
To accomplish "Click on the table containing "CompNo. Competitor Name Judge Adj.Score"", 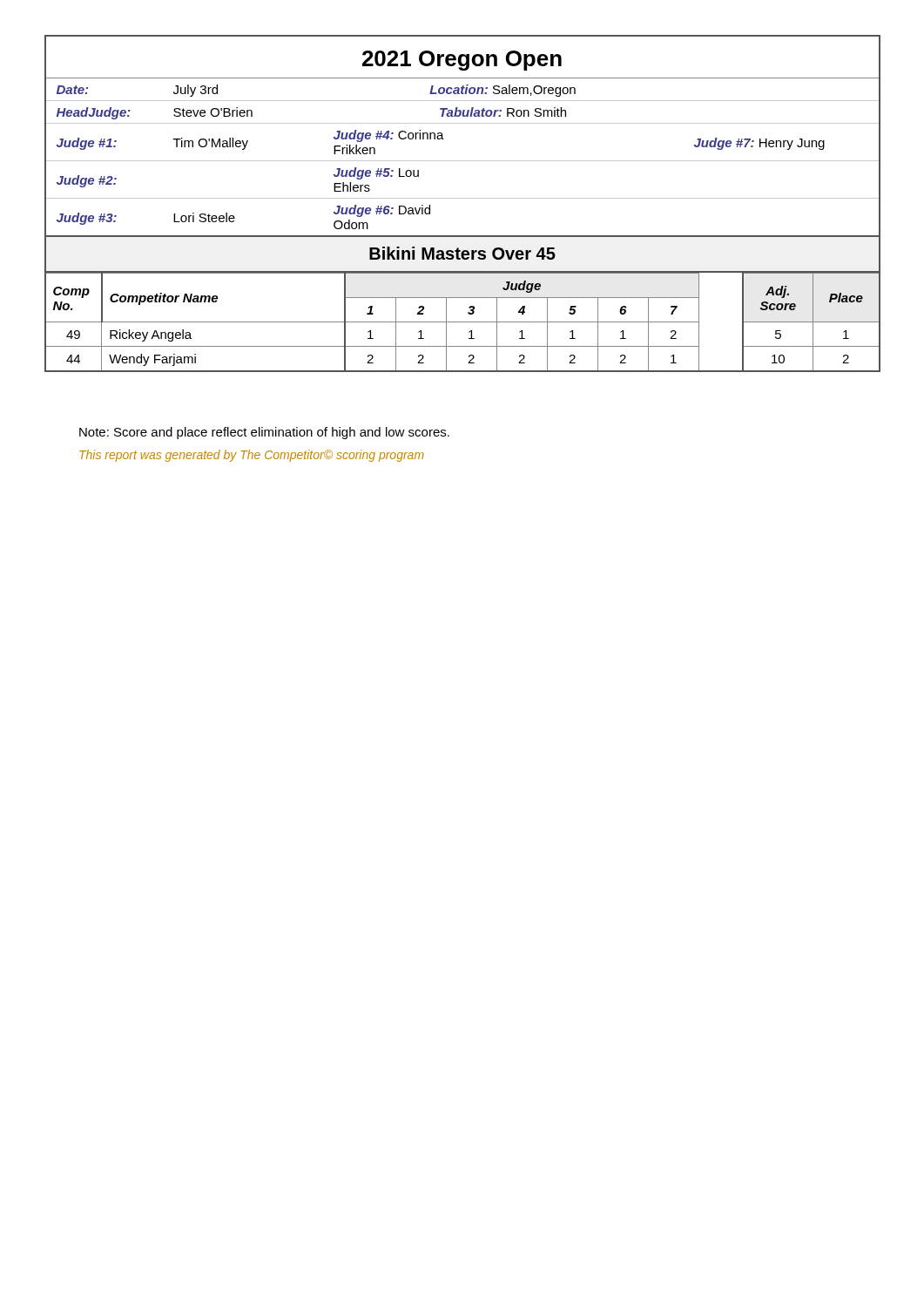I will click(x=462, y=322).
